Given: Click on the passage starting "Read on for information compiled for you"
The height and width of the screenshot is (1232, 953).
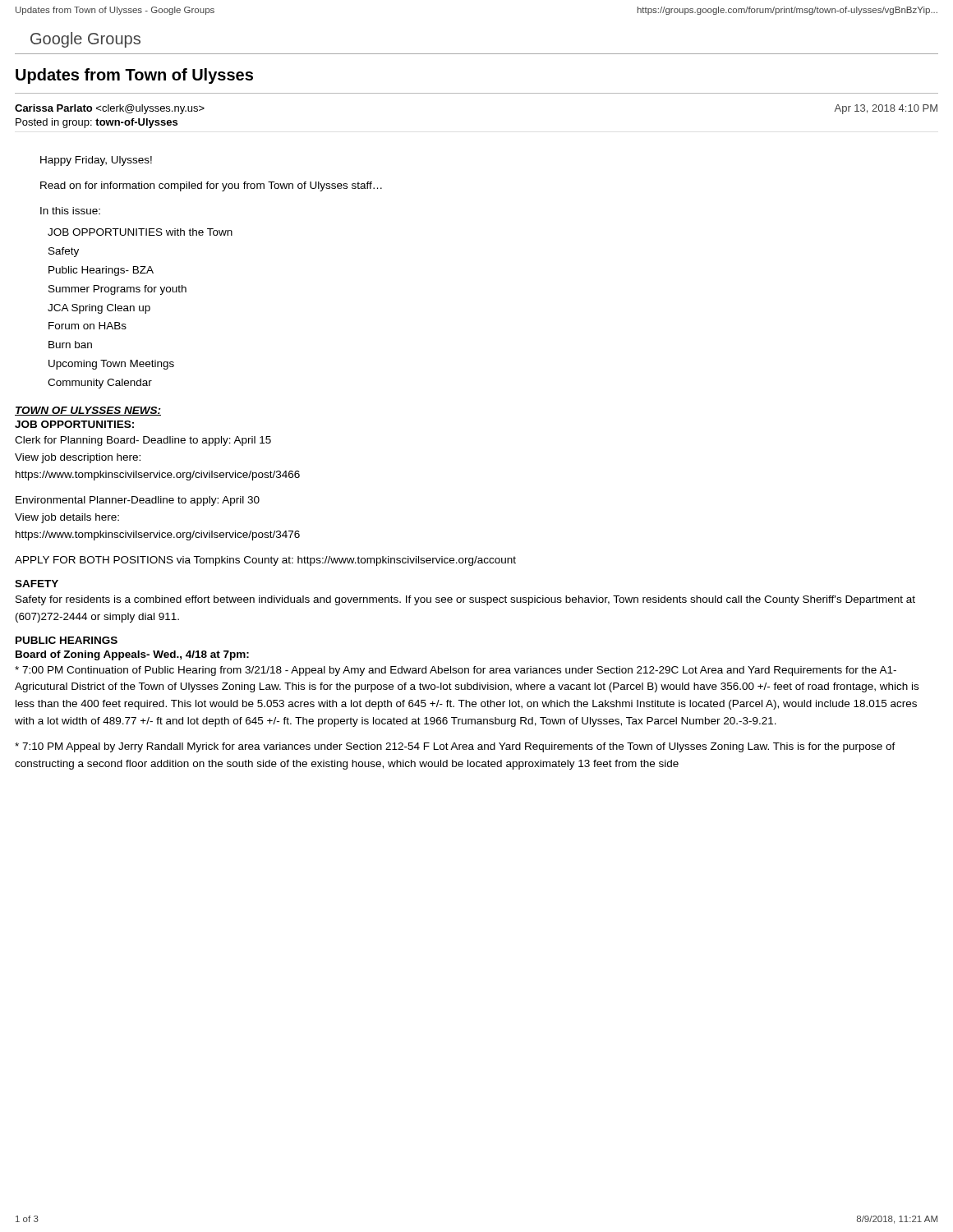Looking at the screenshot, I should coord(211,185).
